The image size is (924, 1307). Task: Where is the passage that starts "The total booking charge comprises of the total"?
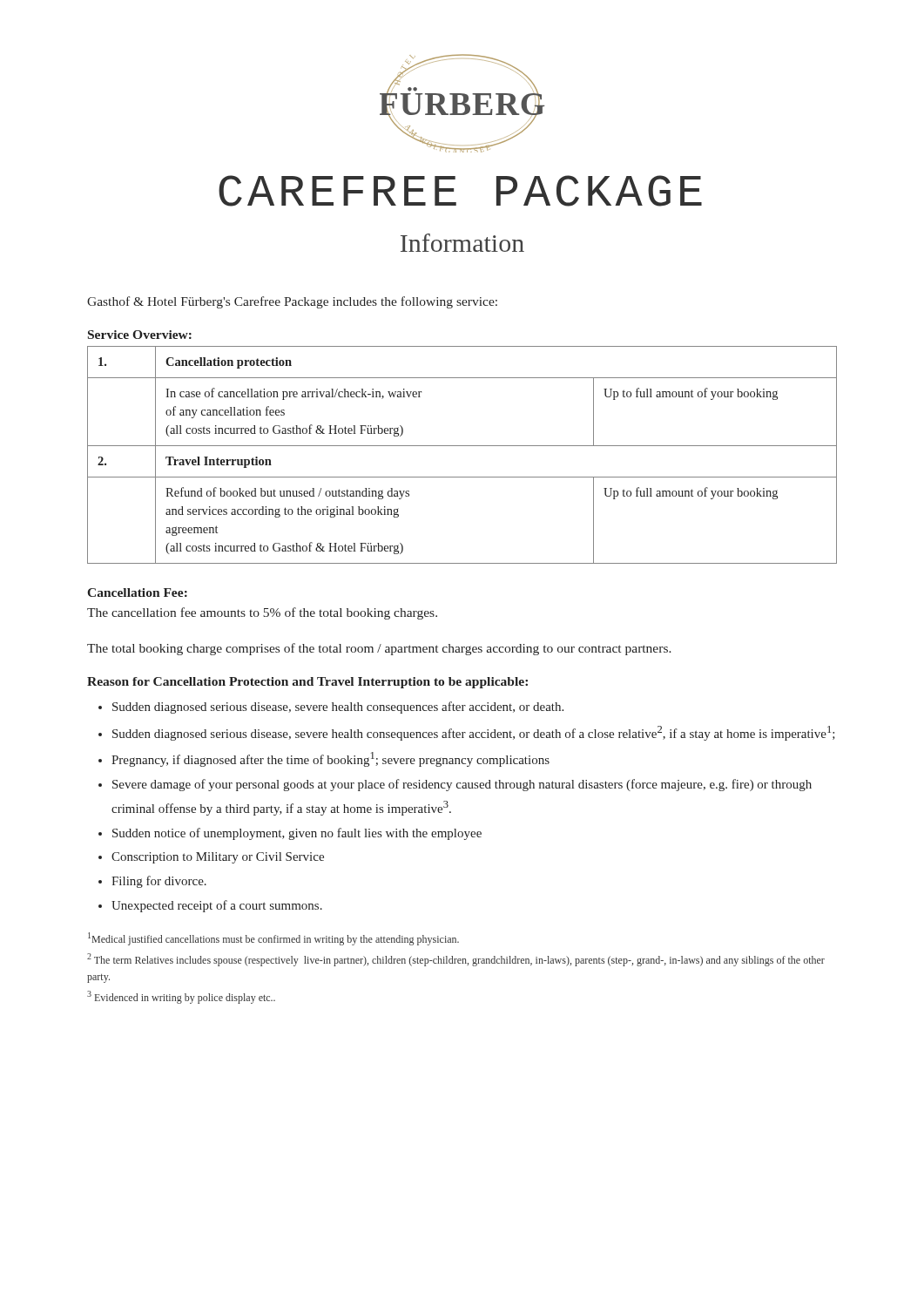(379, 648)
